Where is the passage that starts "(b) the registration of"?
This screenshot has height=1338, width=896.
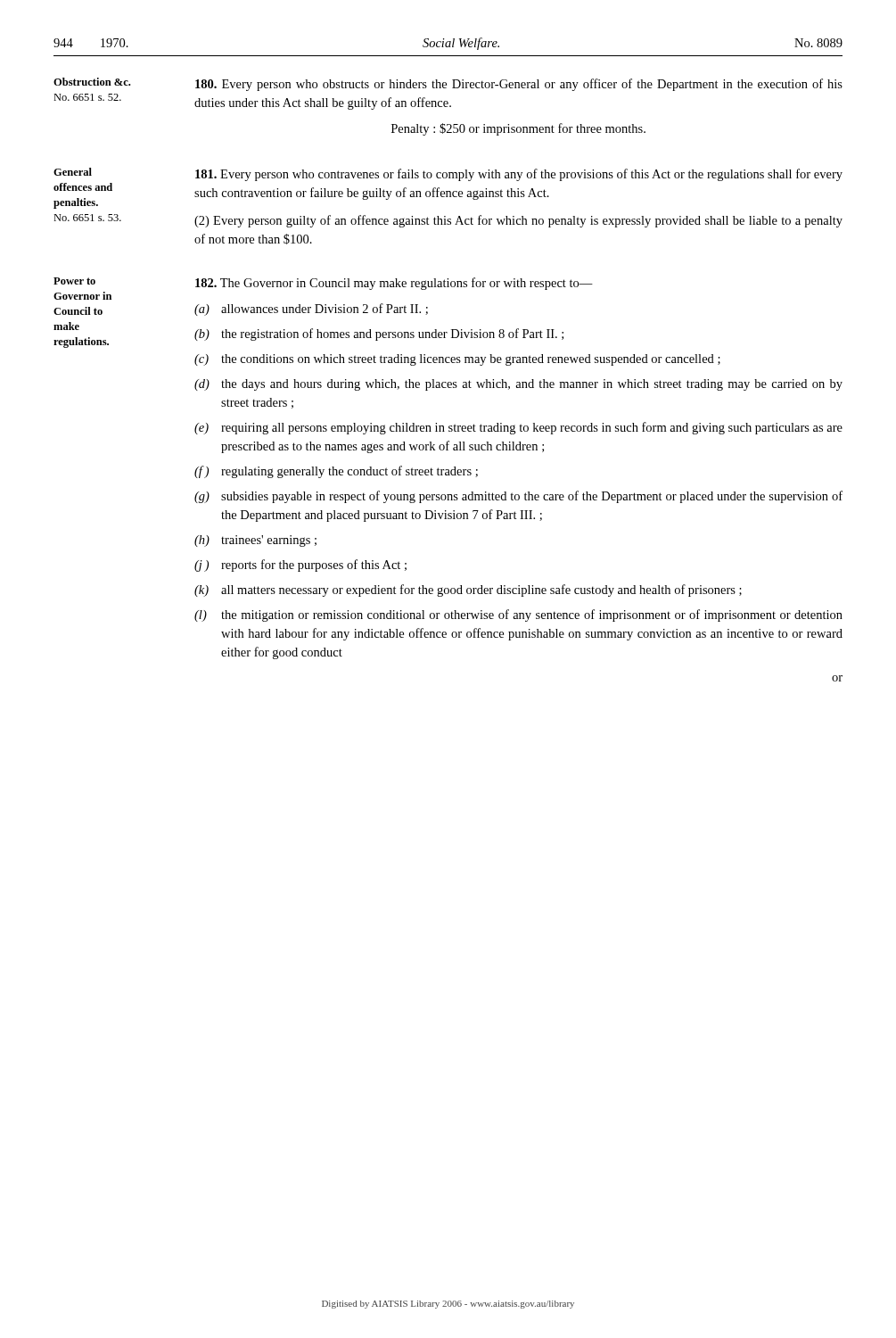[518, 334]
